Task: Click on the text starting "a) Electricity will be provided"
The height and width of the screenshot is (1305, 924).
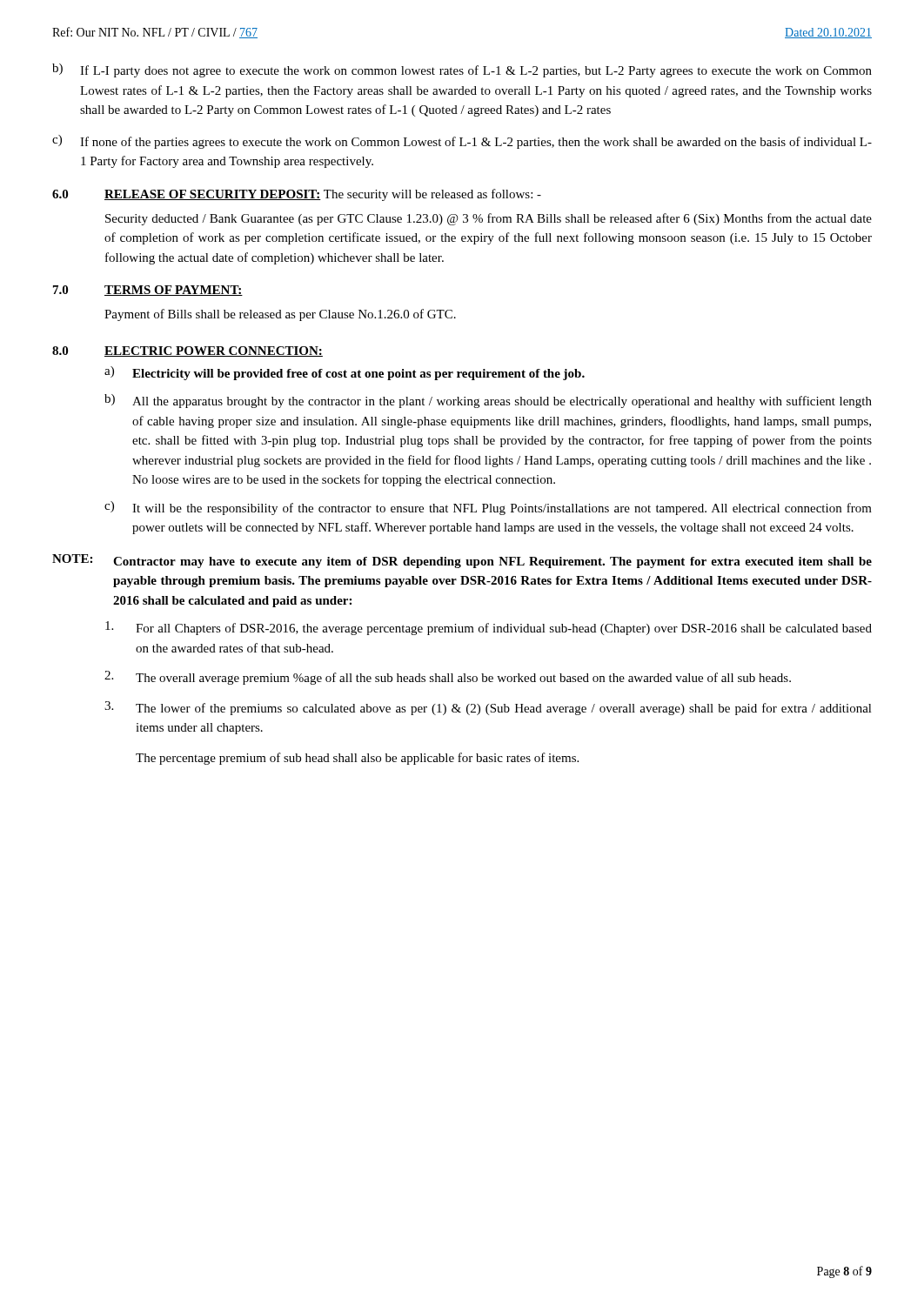Action: [488, 373]
